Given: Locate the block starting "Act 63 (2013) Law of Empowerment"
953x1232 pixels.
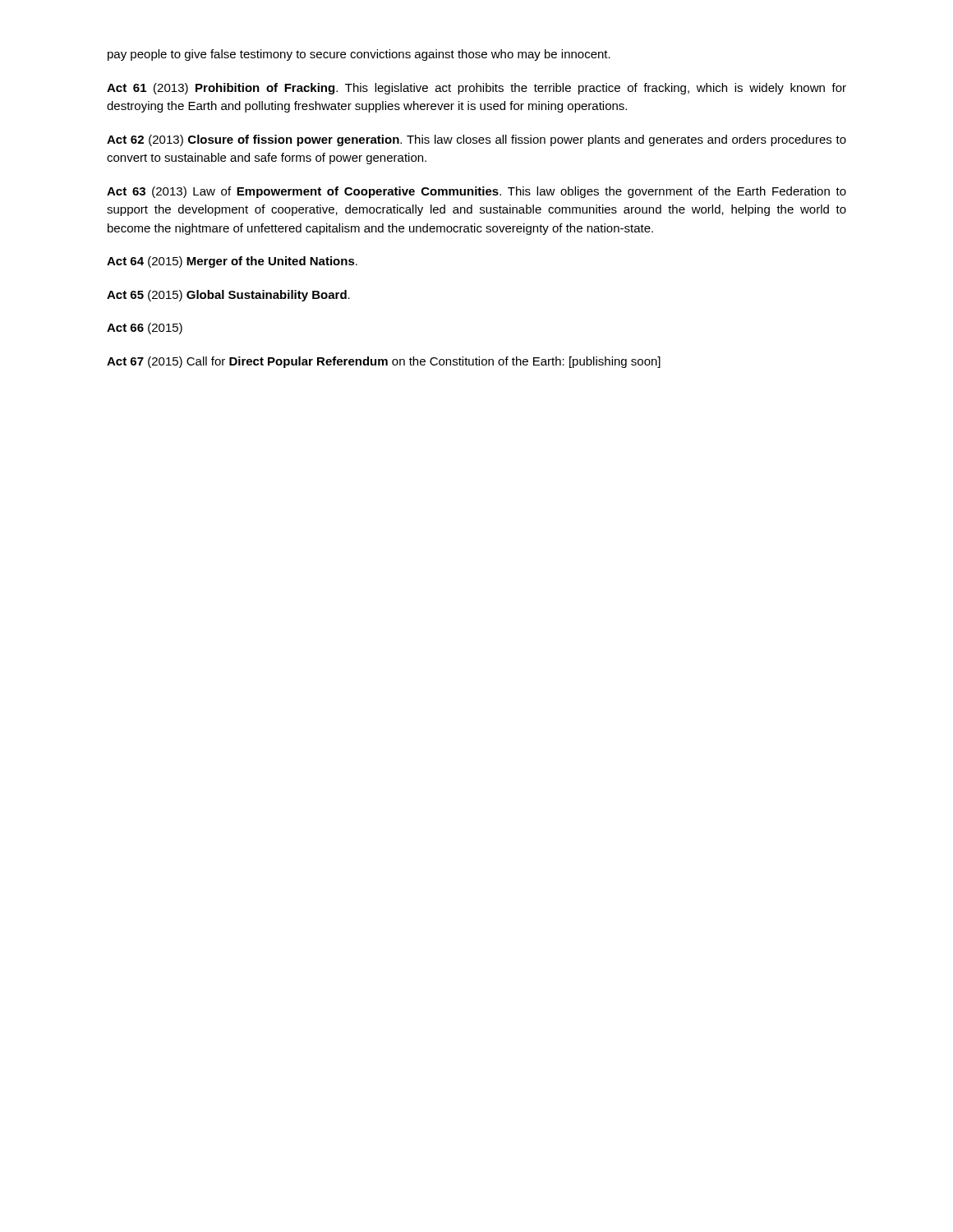Looking at the screenshot, I should (x=476, y=209).
